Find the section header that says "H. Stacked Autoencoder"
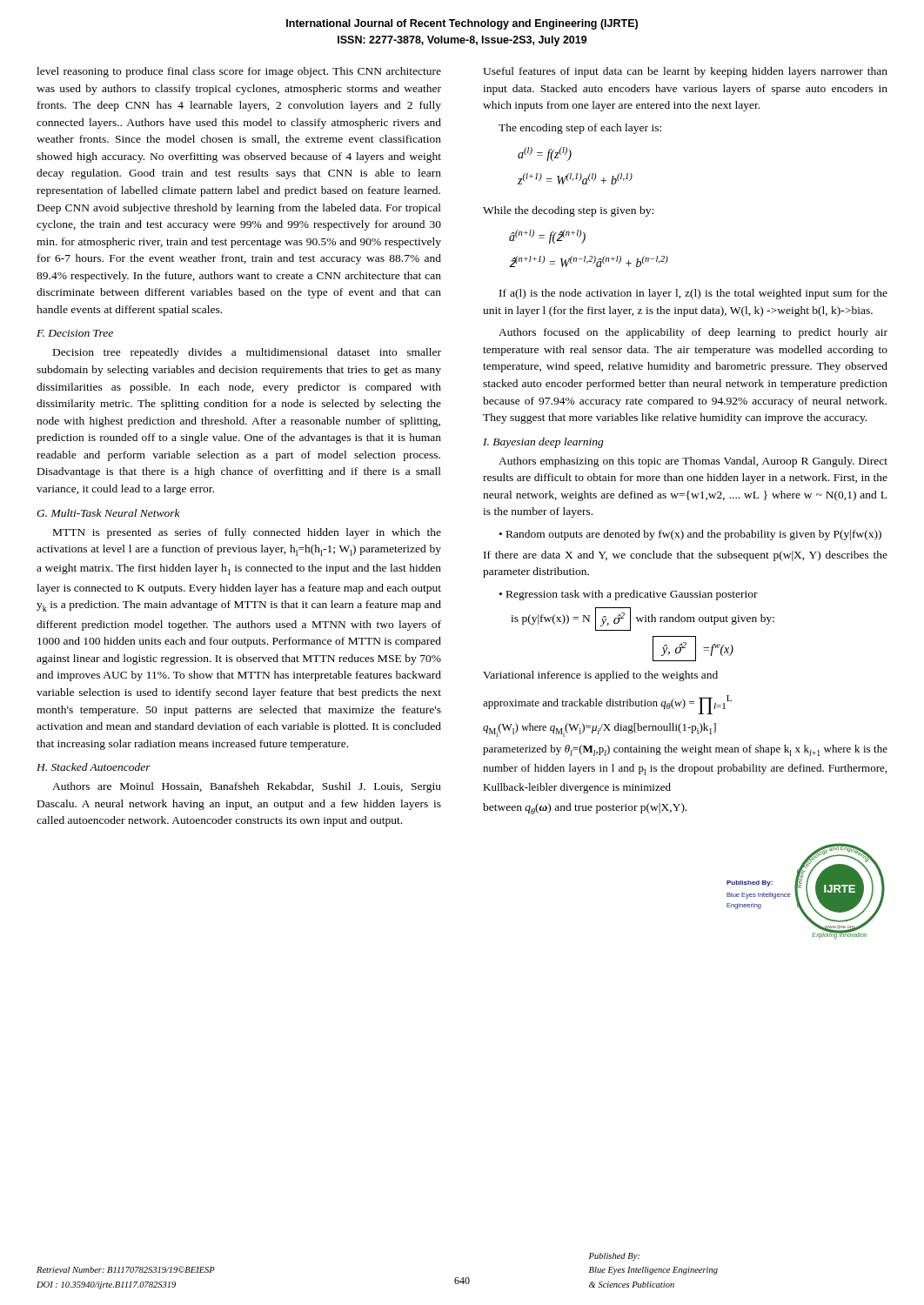Image resolution: width=924 pixels, height=1305 pixels. coord(93,767)
